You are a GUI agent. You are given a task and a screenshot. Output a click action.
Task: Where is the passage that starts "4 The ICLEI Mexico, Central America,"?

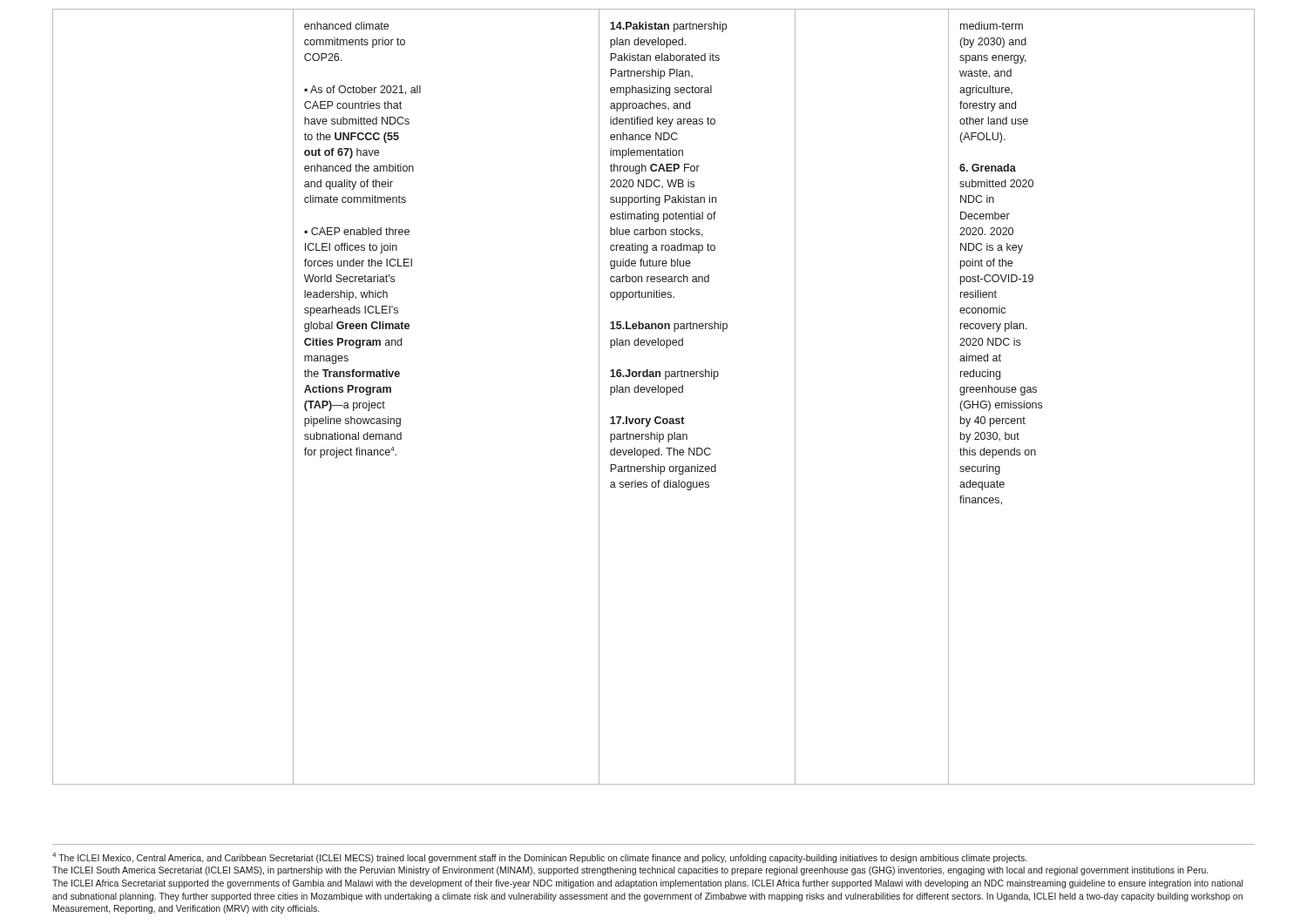point(648,882)
